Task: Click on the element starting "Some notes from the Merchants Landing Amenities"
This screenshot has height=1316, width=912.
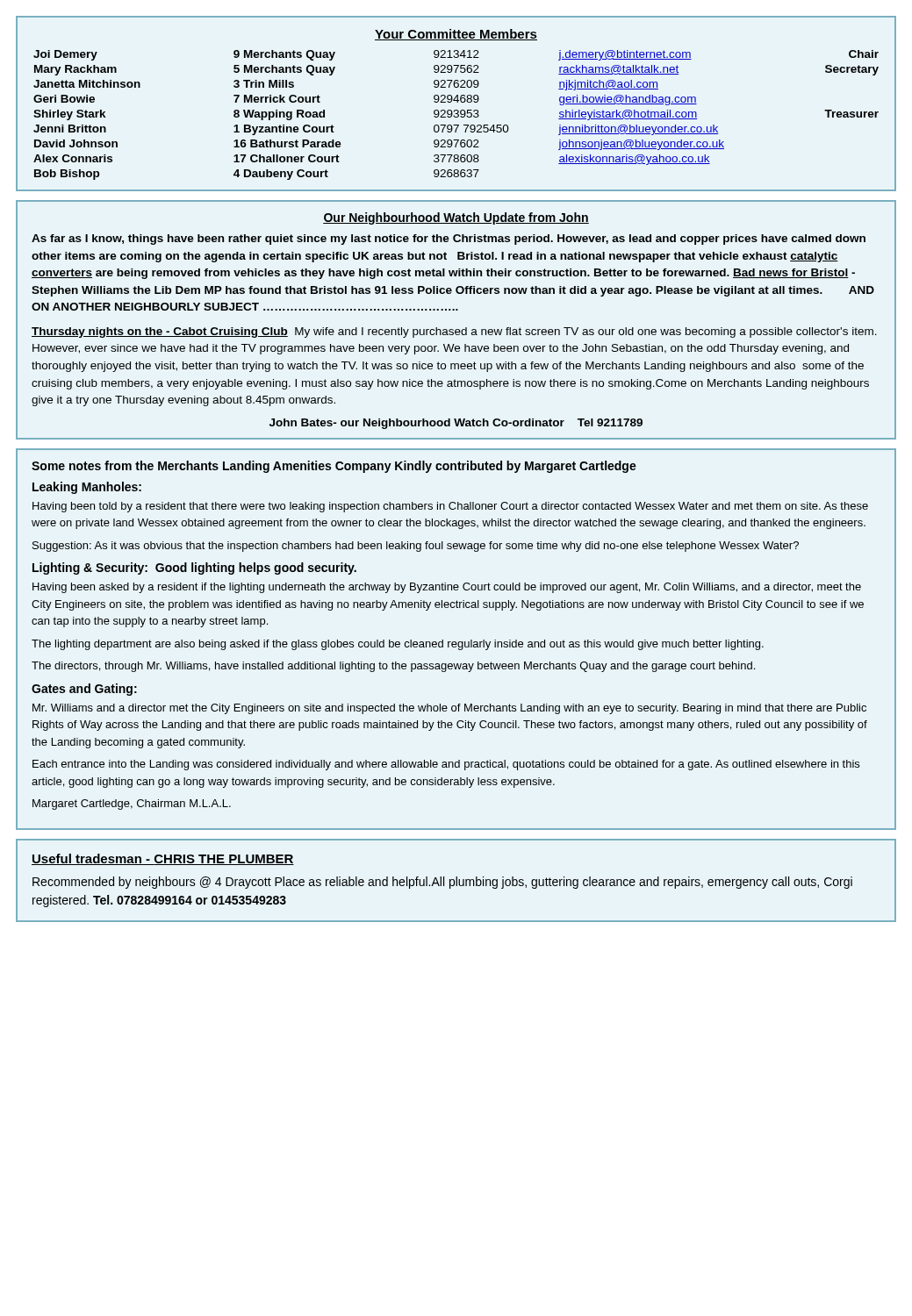Action: [334, 466]
